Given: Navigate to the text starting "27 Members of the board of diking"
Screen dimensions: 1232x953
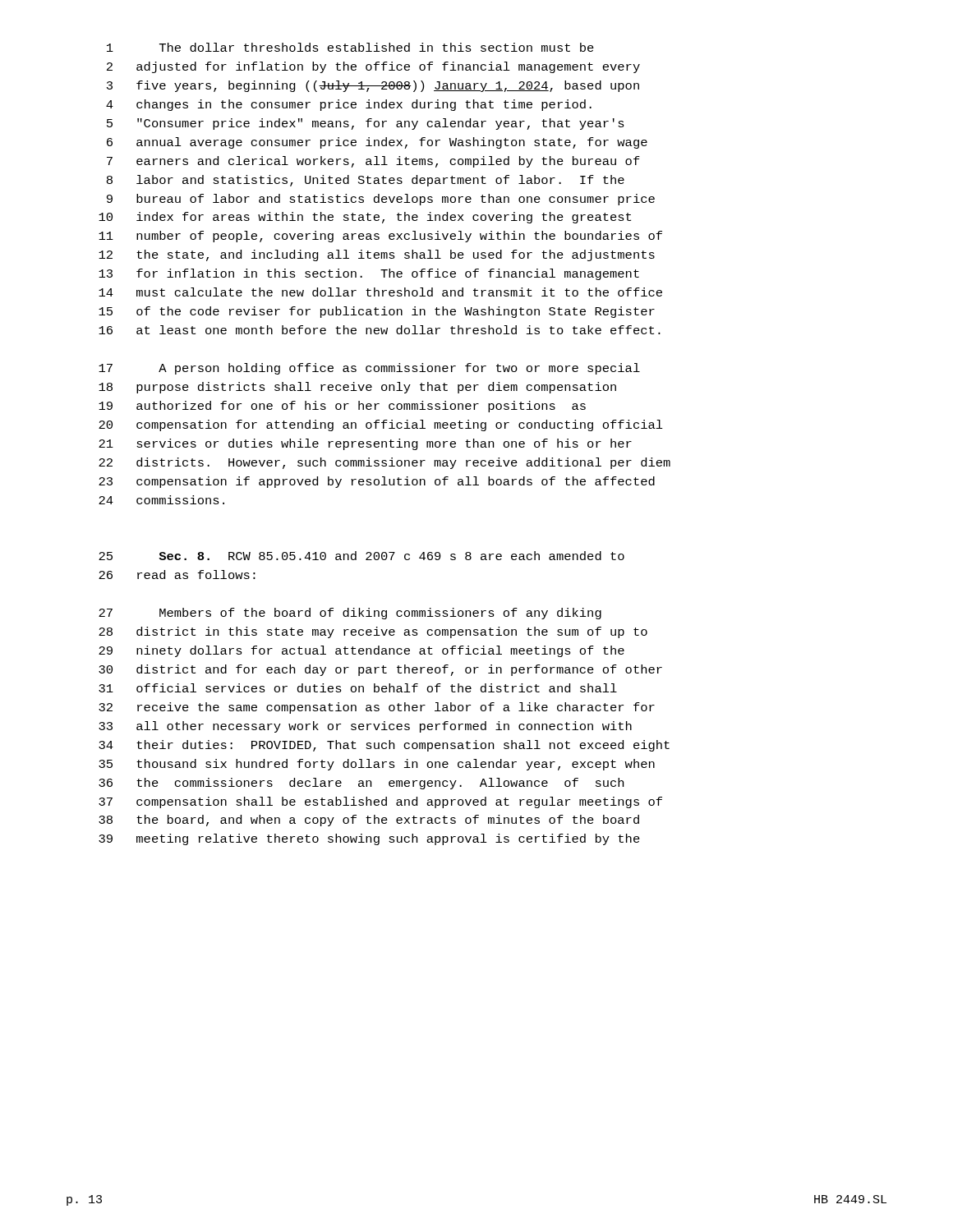Looking at the screenshot, I should point(485,727).
